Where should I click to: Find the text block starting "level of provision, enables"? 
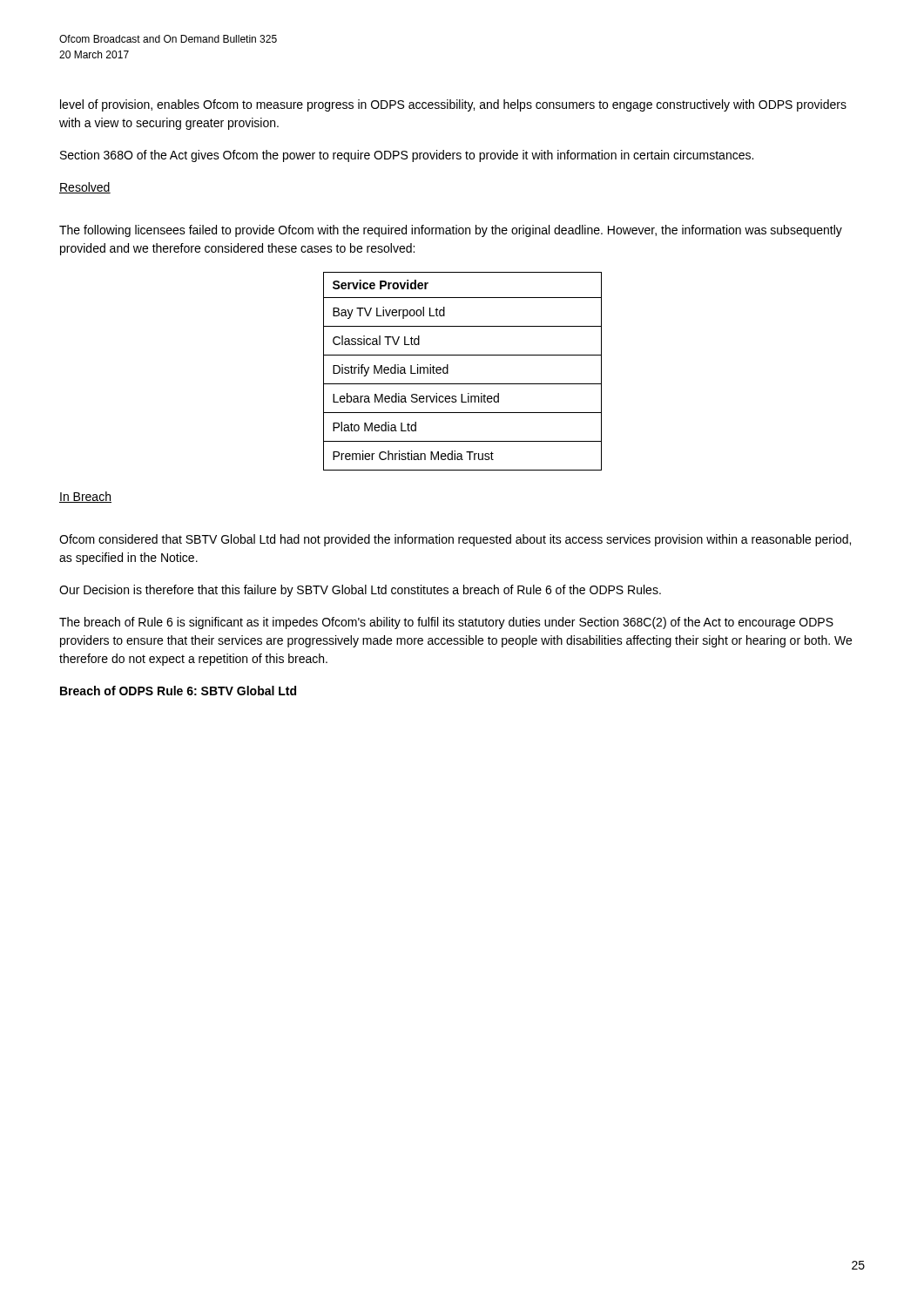pos(462,114)
